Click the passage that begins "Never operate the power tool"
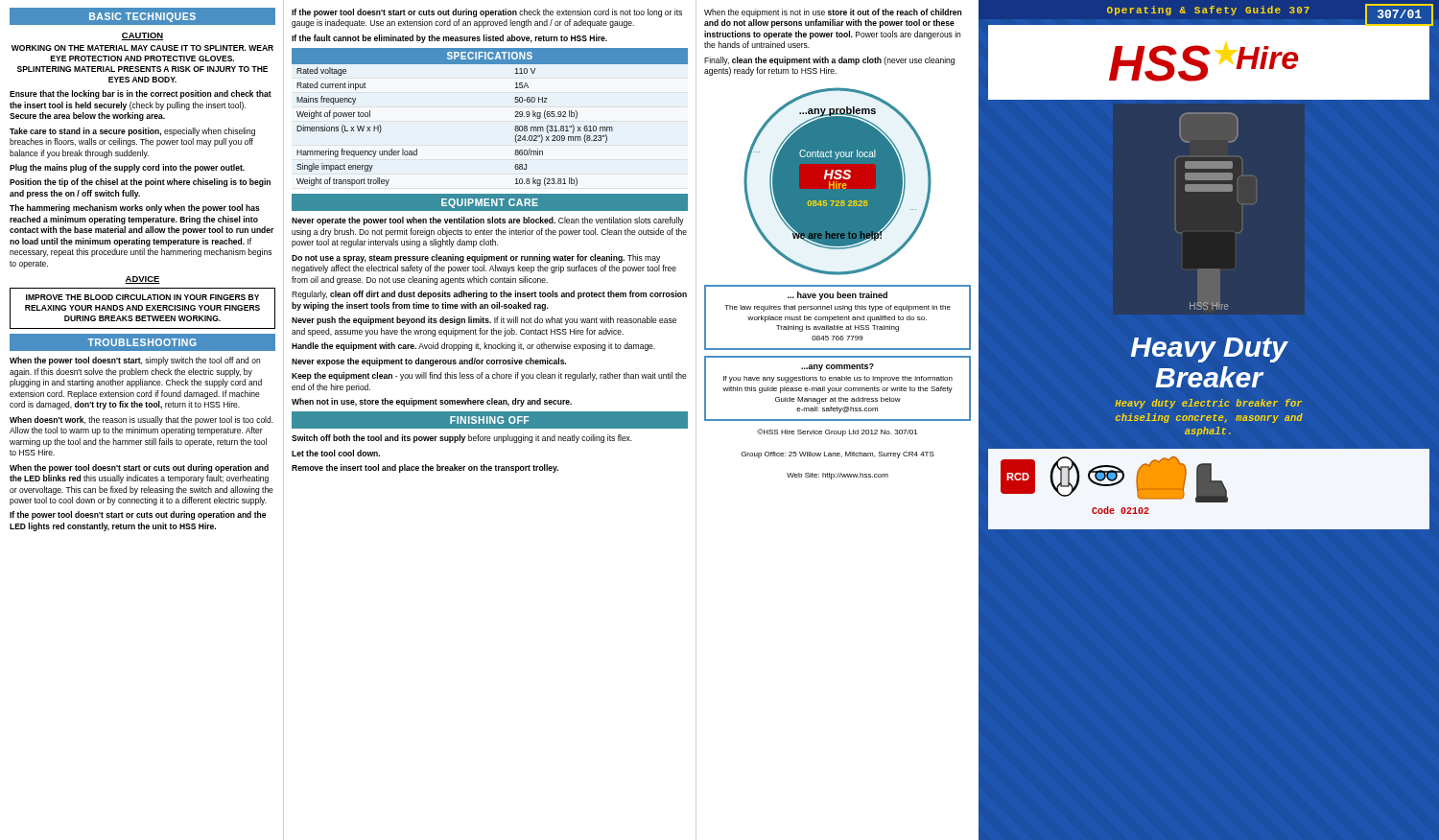 point(489,232)
